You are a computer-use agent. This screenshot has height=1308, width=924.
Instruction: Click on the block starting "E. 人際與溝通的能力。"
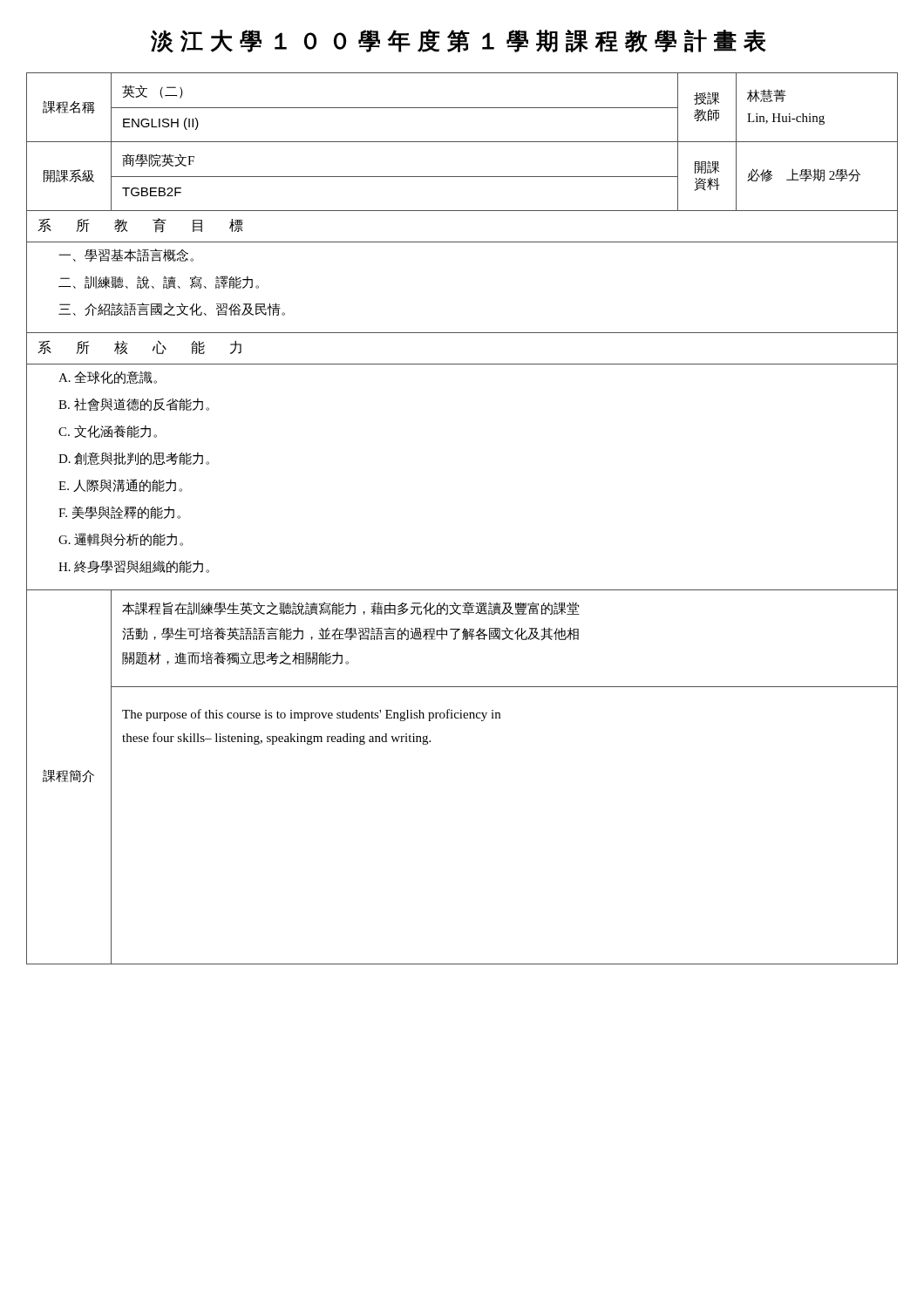129,485
